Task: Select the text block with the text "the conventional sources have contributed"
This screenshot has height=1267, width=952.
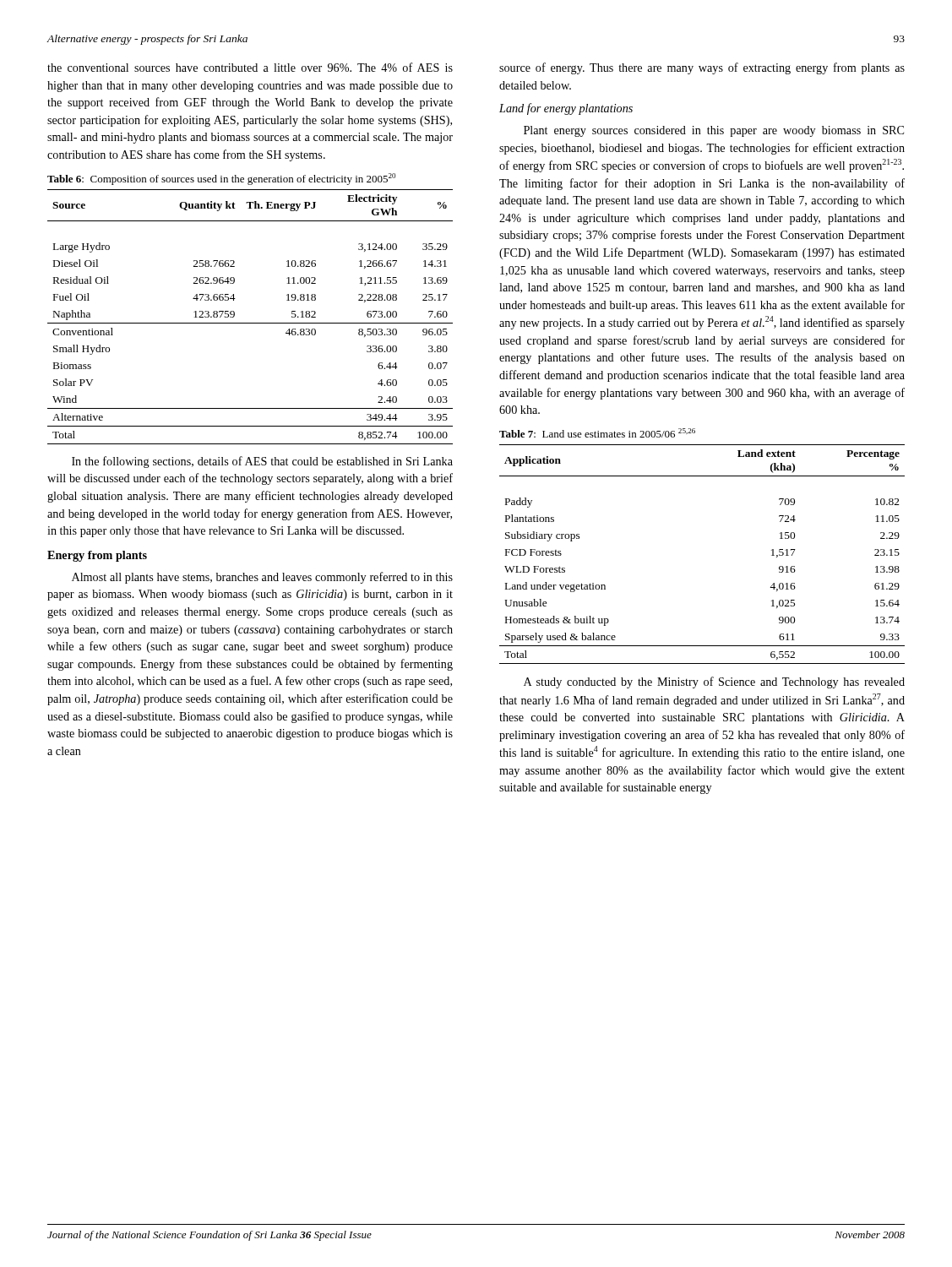Action: [250, 111]
